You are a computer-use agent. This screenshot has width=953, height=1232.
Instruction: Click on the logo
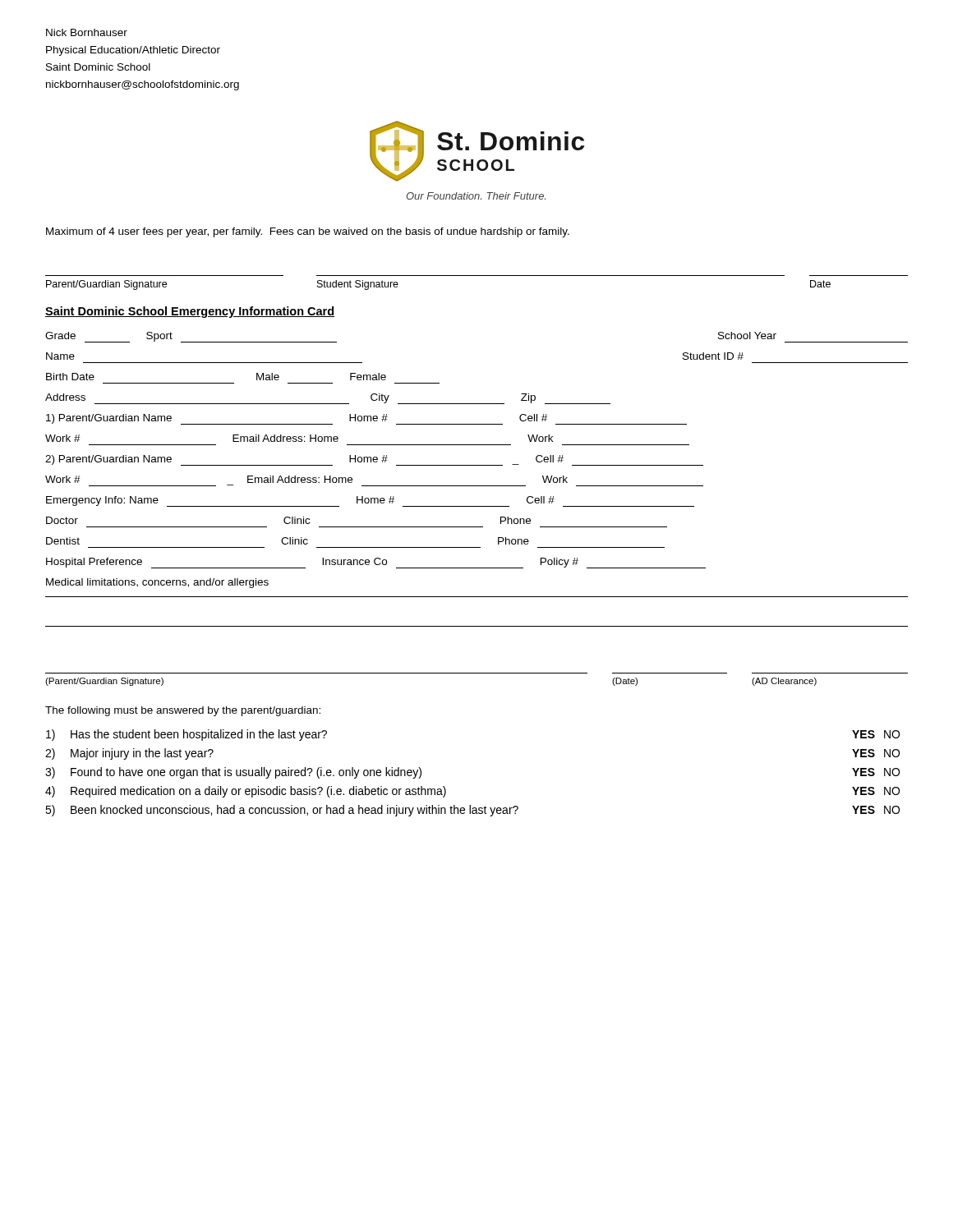[476, 160]
